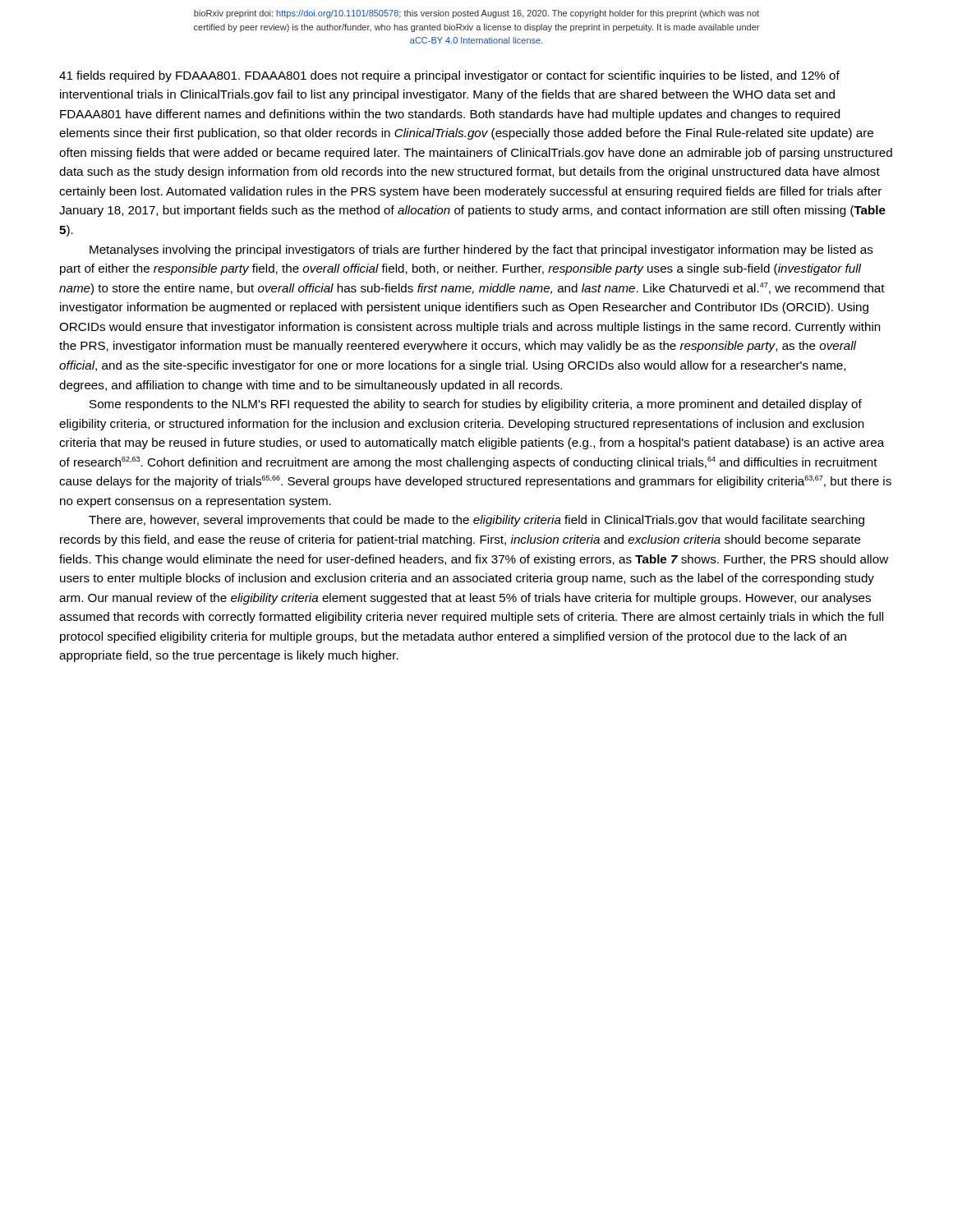Viewport: 953px width, 1232px height.
Task: Find the block on this page that starts "Metanalyses involving the principal investigators of trials"
Action: point(476,317)
